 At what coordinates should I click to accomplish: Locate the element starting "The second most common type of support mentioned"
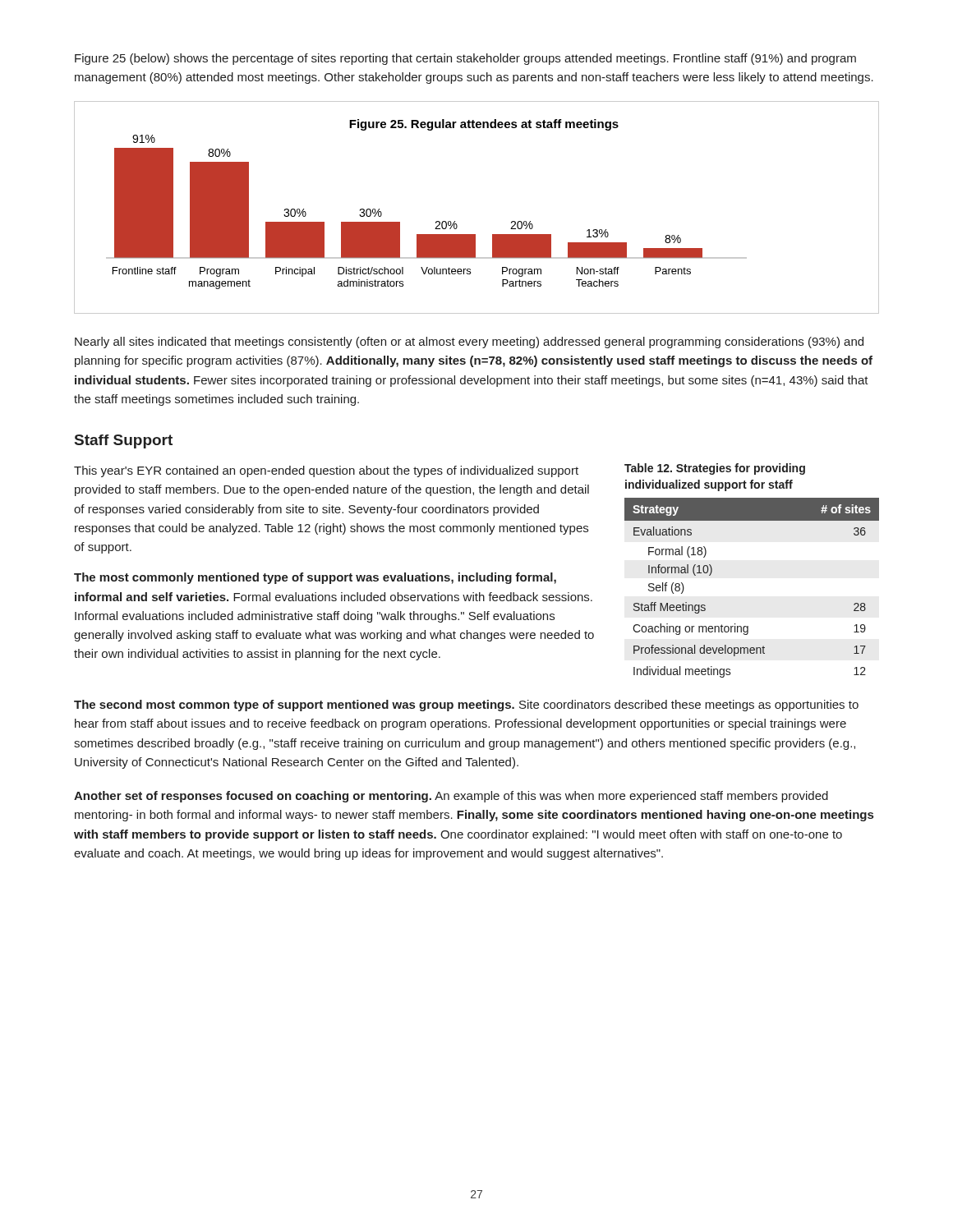466,733
